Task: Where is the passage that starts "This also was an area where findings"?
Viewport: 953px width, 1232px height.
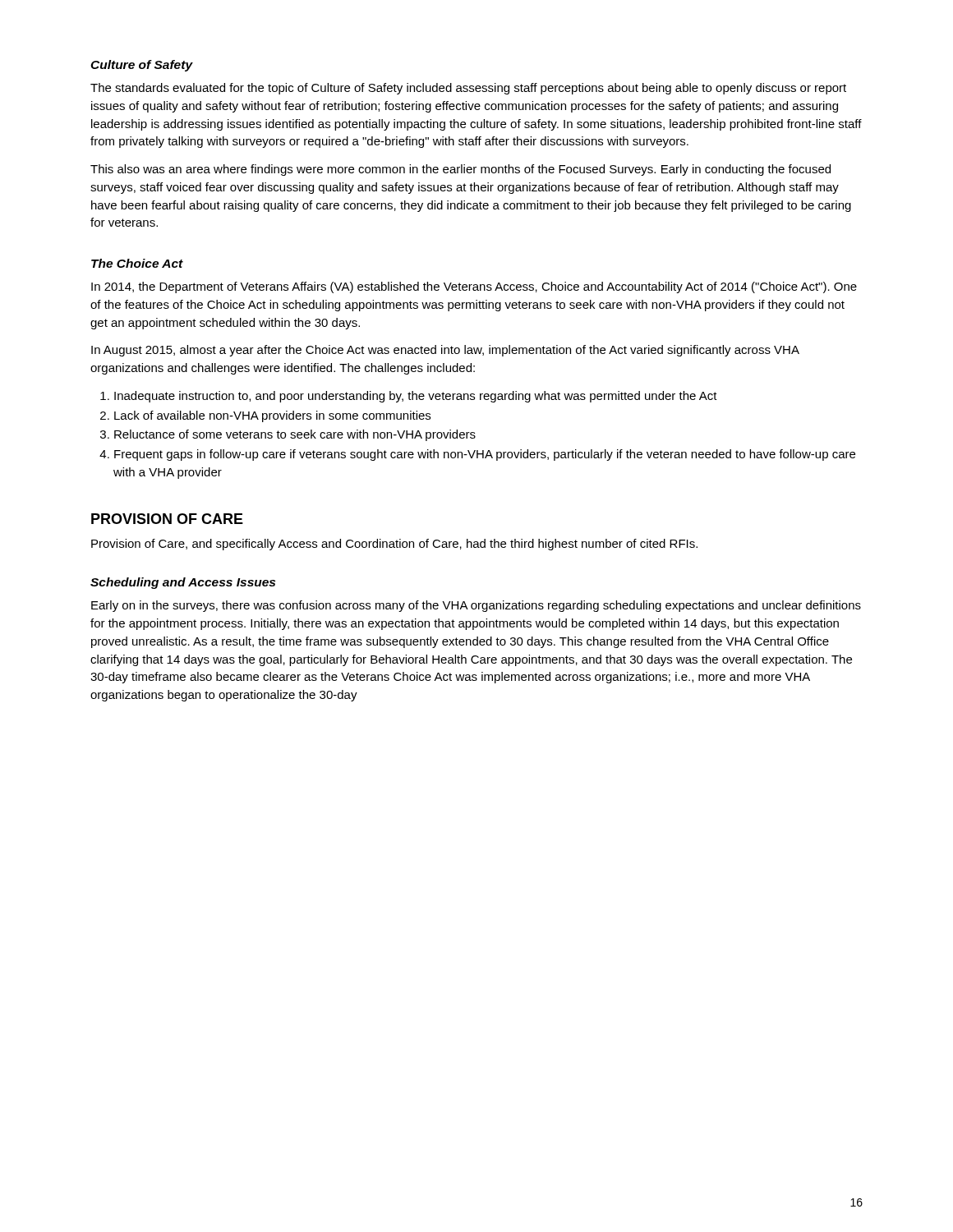Action: coord(476,196)
